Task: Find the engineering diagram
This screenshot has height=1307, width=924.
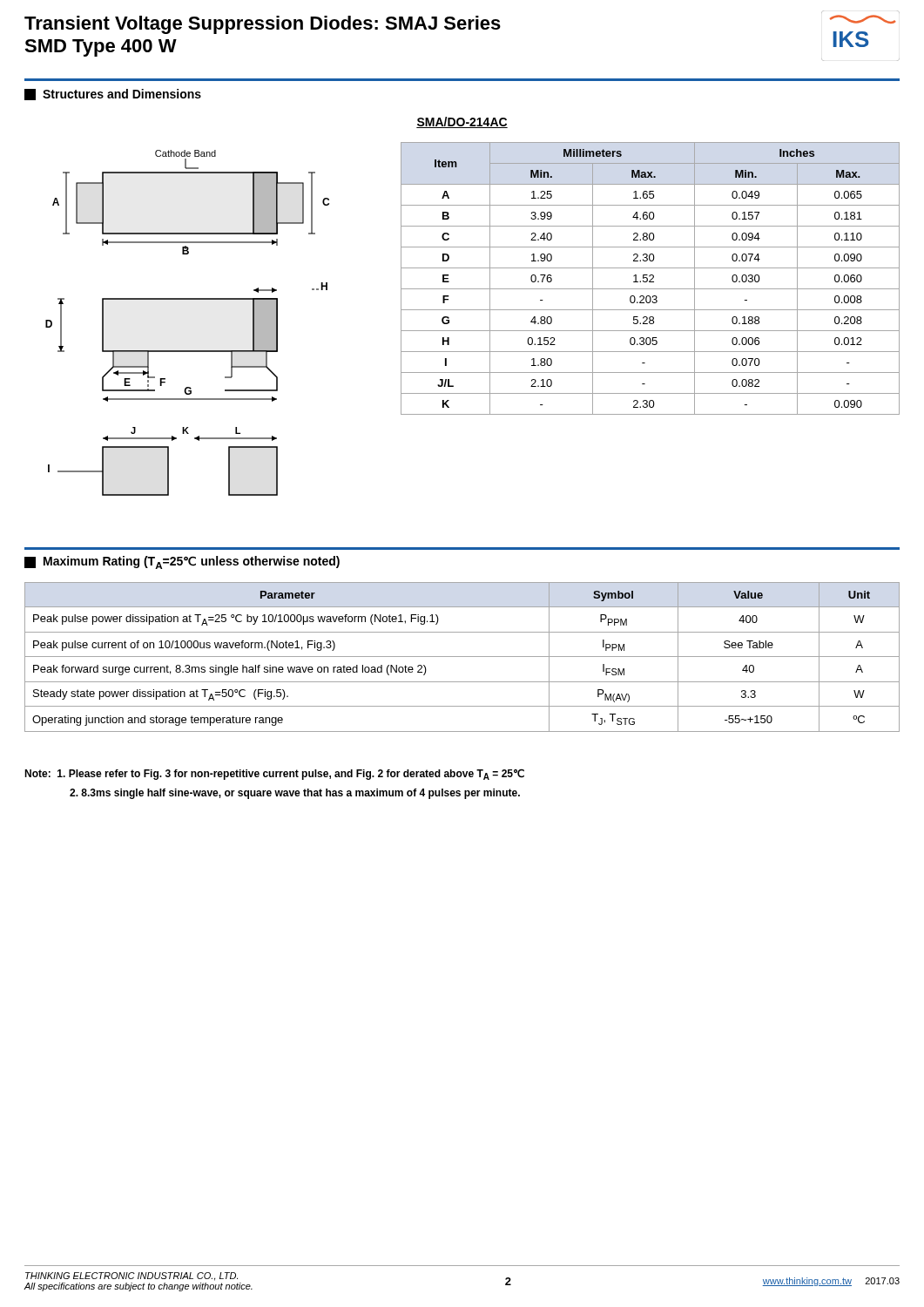Action: pyautogui.click(x=209, y=325)
